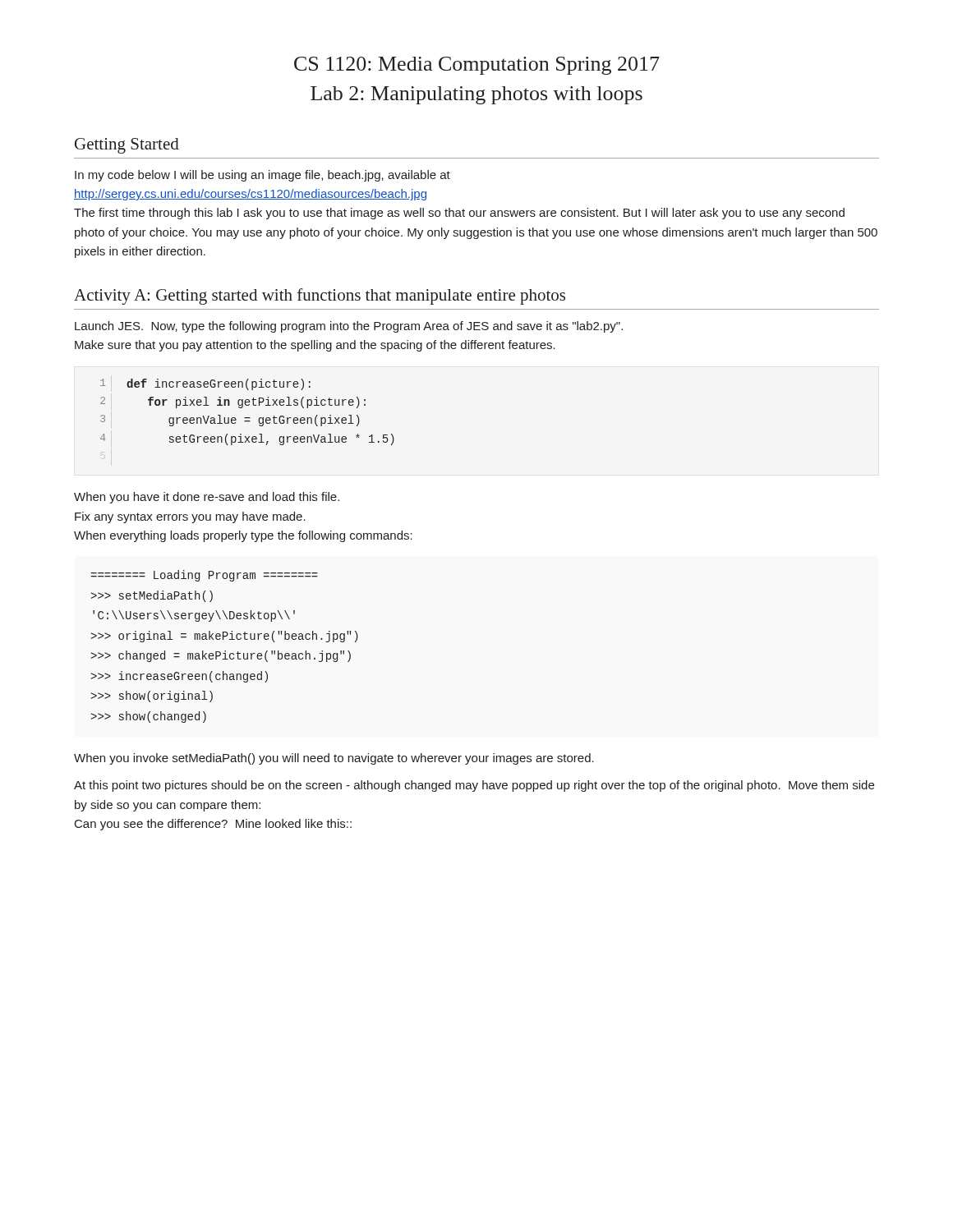Viewport: 953px width, 1232px height.
Task: Select the passage starting "CS 1120: Media Computation Spring 2017Lab 2:"
Action: click(476, 79)
